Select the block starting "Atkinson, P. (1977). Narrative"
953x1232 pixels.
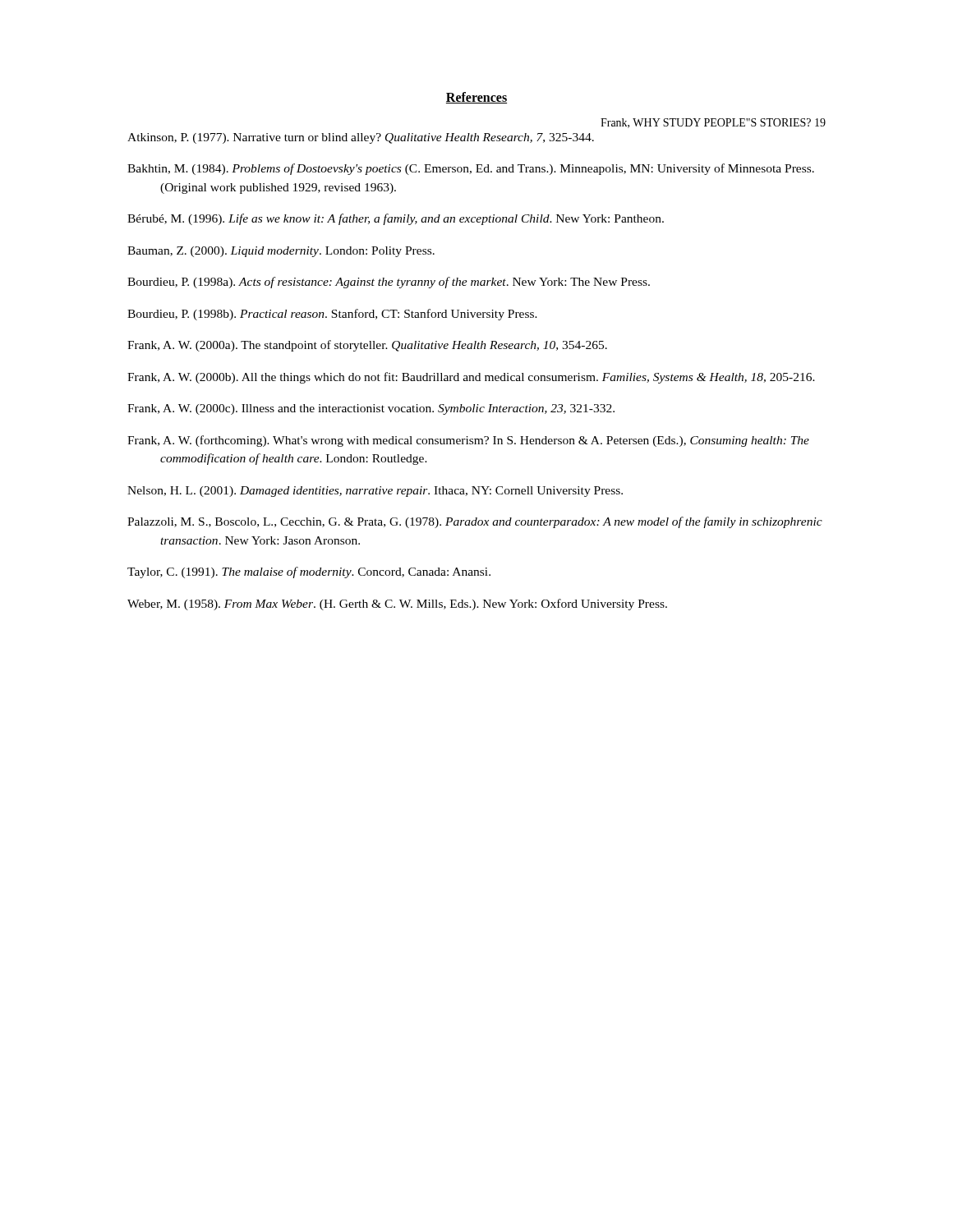[x=361, y=137]
